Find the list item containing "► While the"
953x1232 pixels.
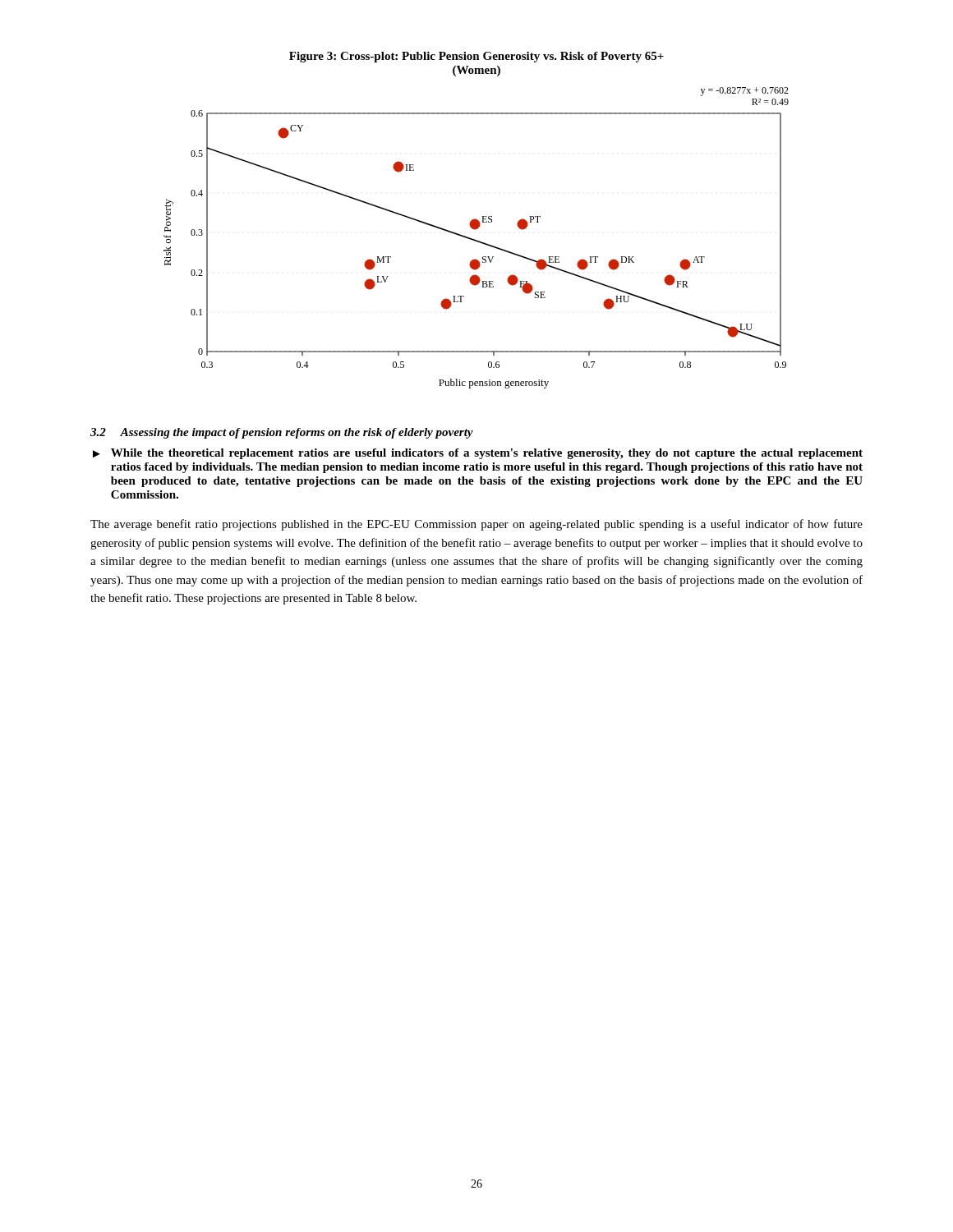[476, 474]
